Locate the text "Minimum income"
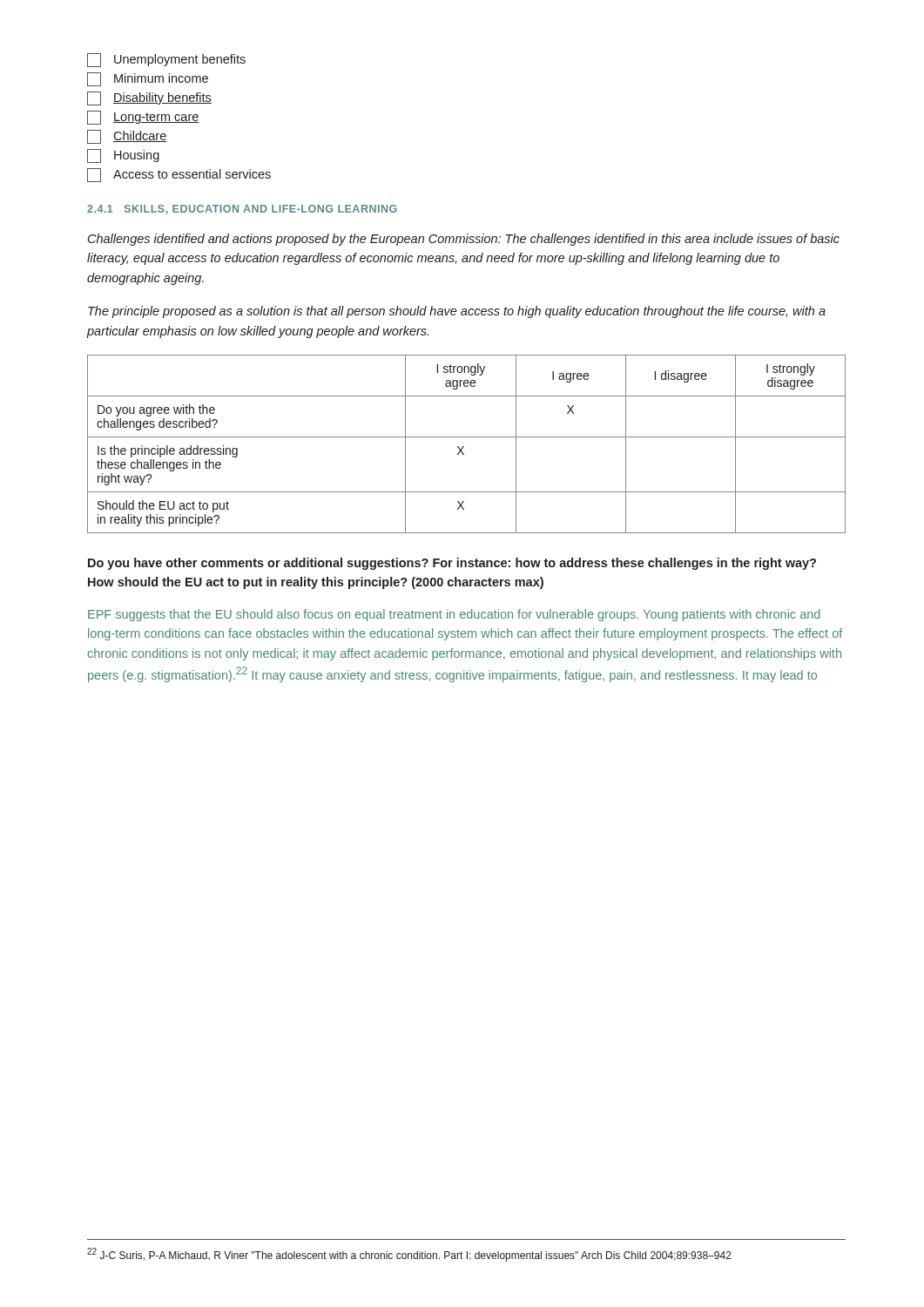Screen dimensions: 1307x924 (x=148, y=79)
